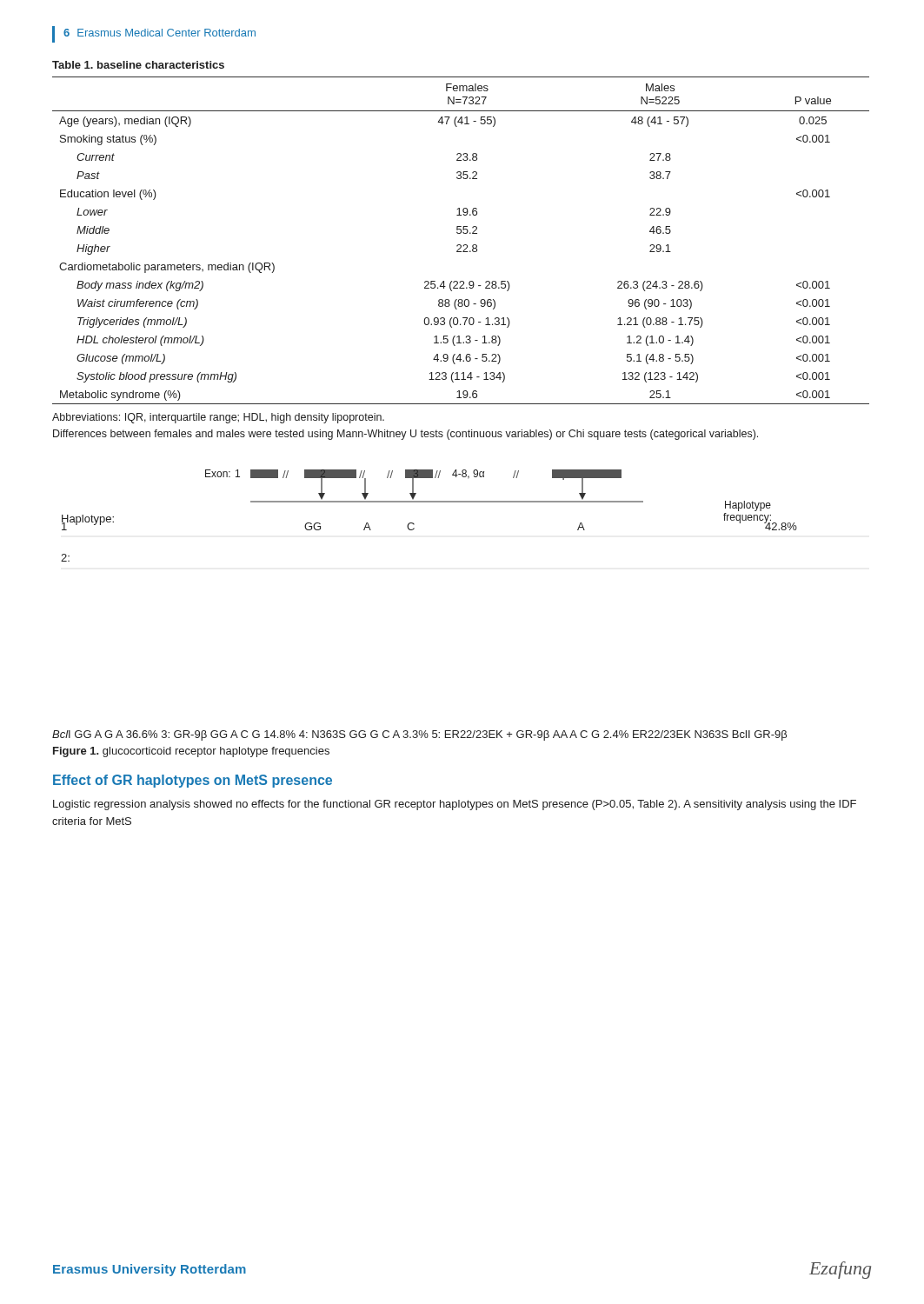The image size is (924, 1304).
Task: Locate the caption containing "Table 1. baseline characteristics"
Action: (x=138, y=65)
